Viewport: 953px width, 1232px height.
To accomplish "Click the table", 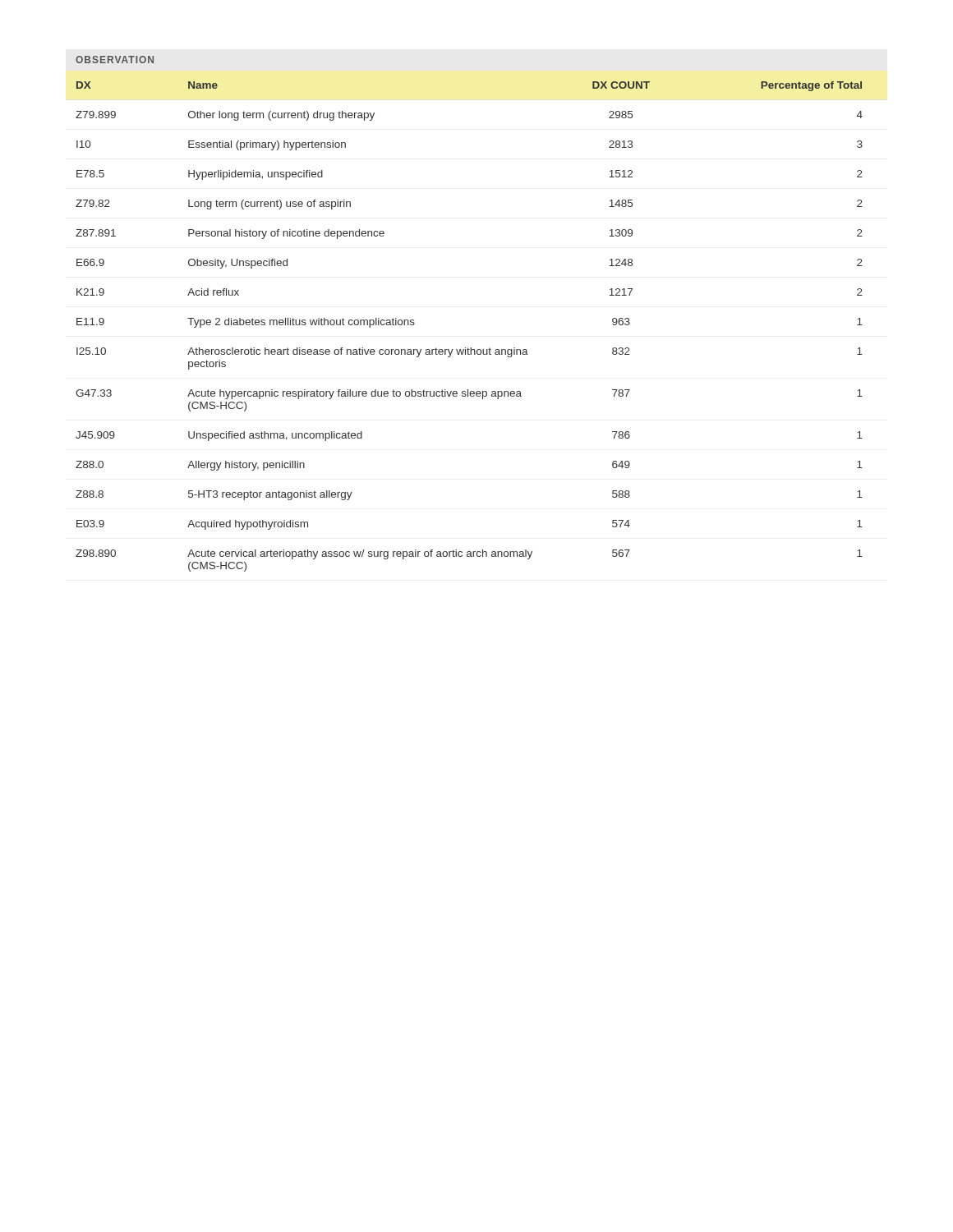I will pyautogui.click(x=476, y=326).
